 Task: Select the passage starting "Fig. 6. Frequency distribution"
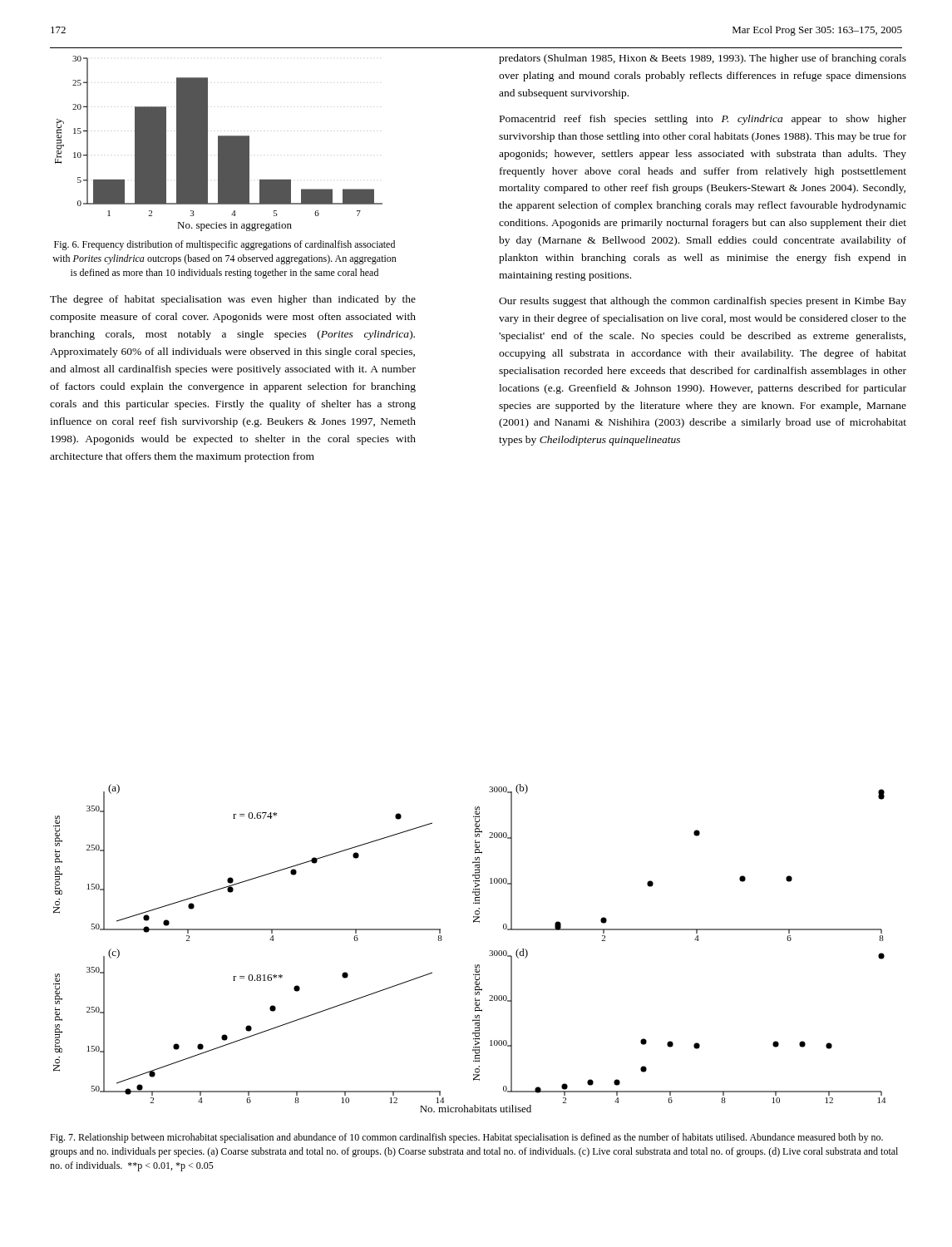(224, 259)
